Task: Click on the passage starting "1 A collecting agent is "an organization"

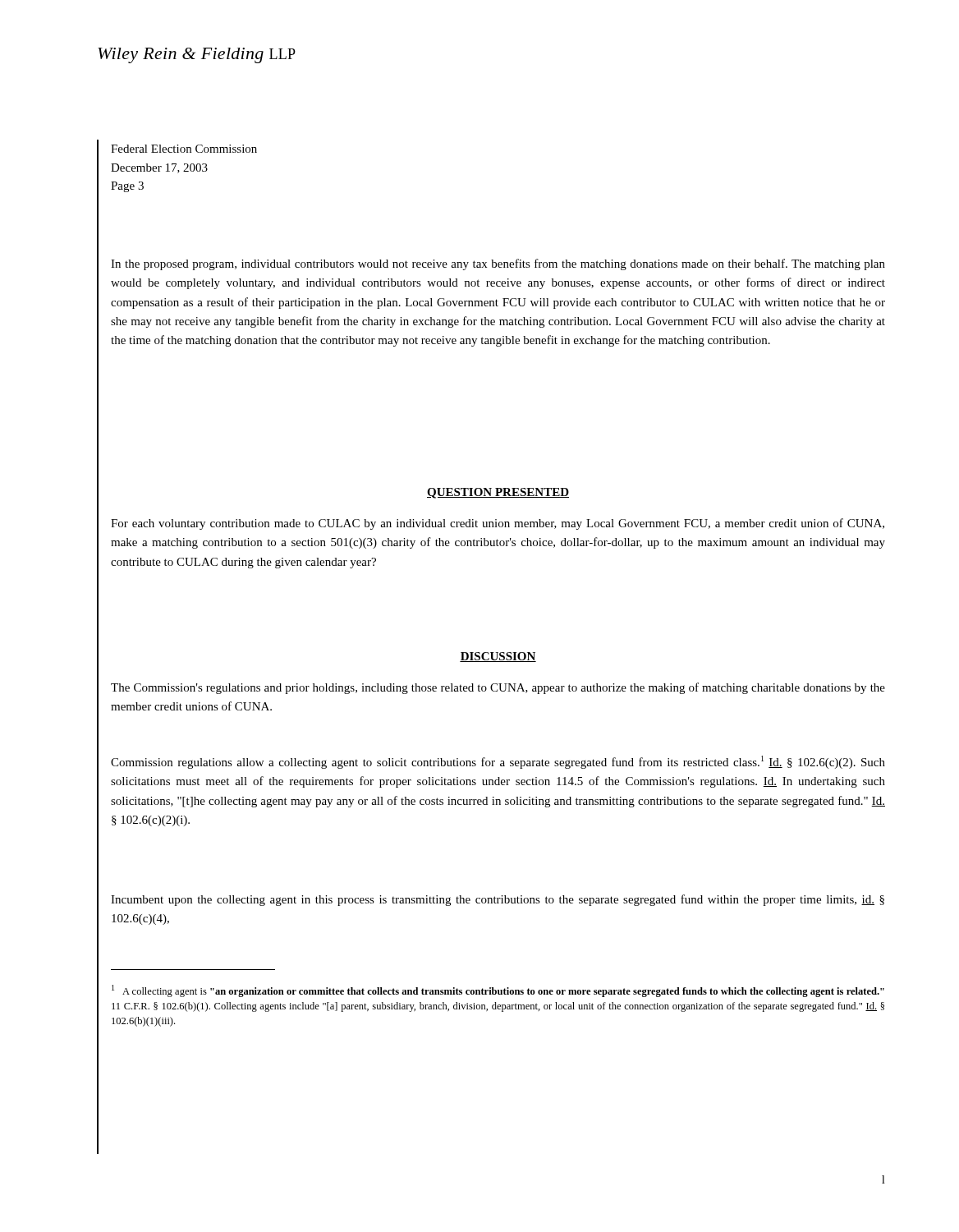Action: [x=498, y=1005]
